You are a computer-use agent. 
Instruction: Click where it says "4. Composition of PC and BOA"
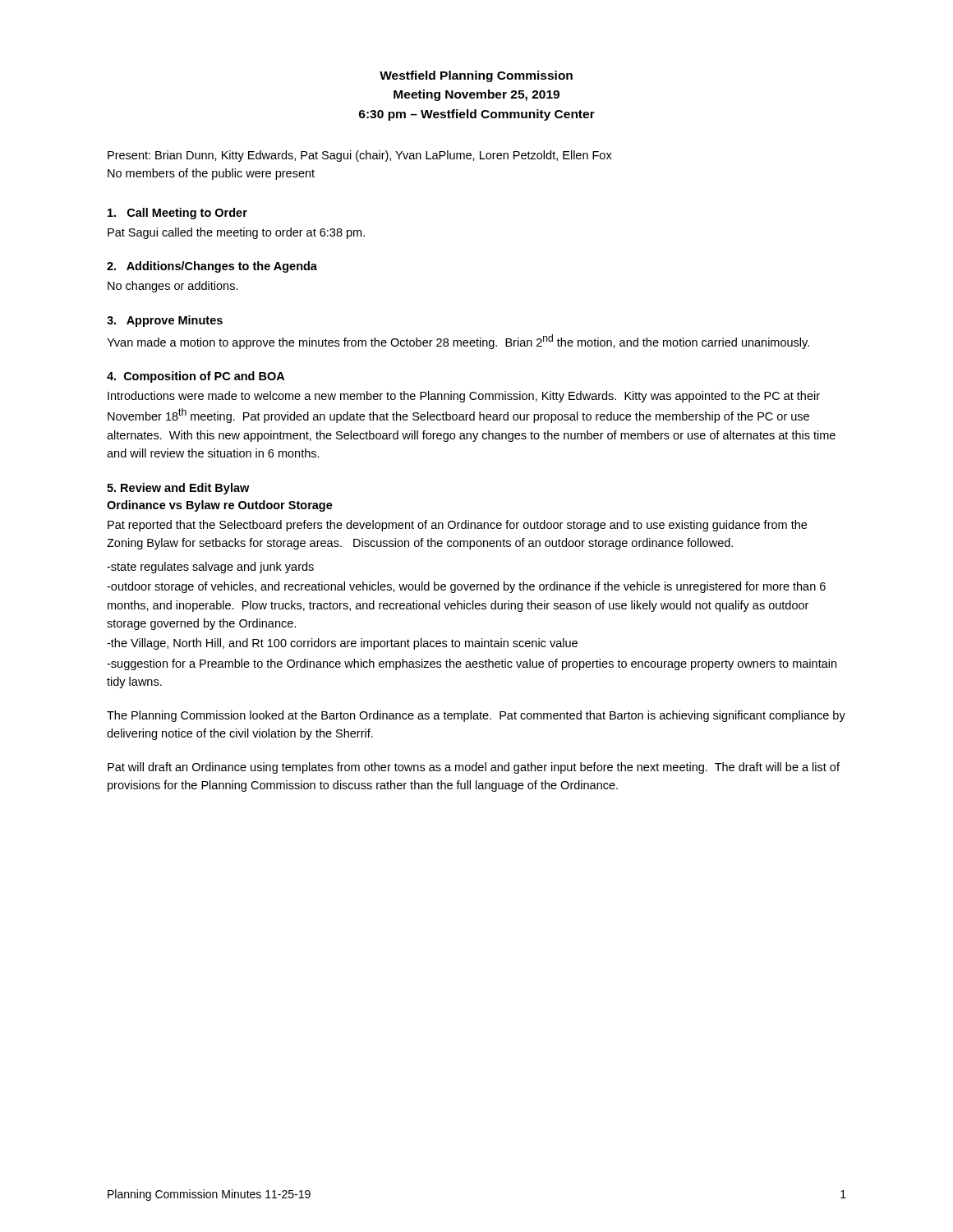196,376
